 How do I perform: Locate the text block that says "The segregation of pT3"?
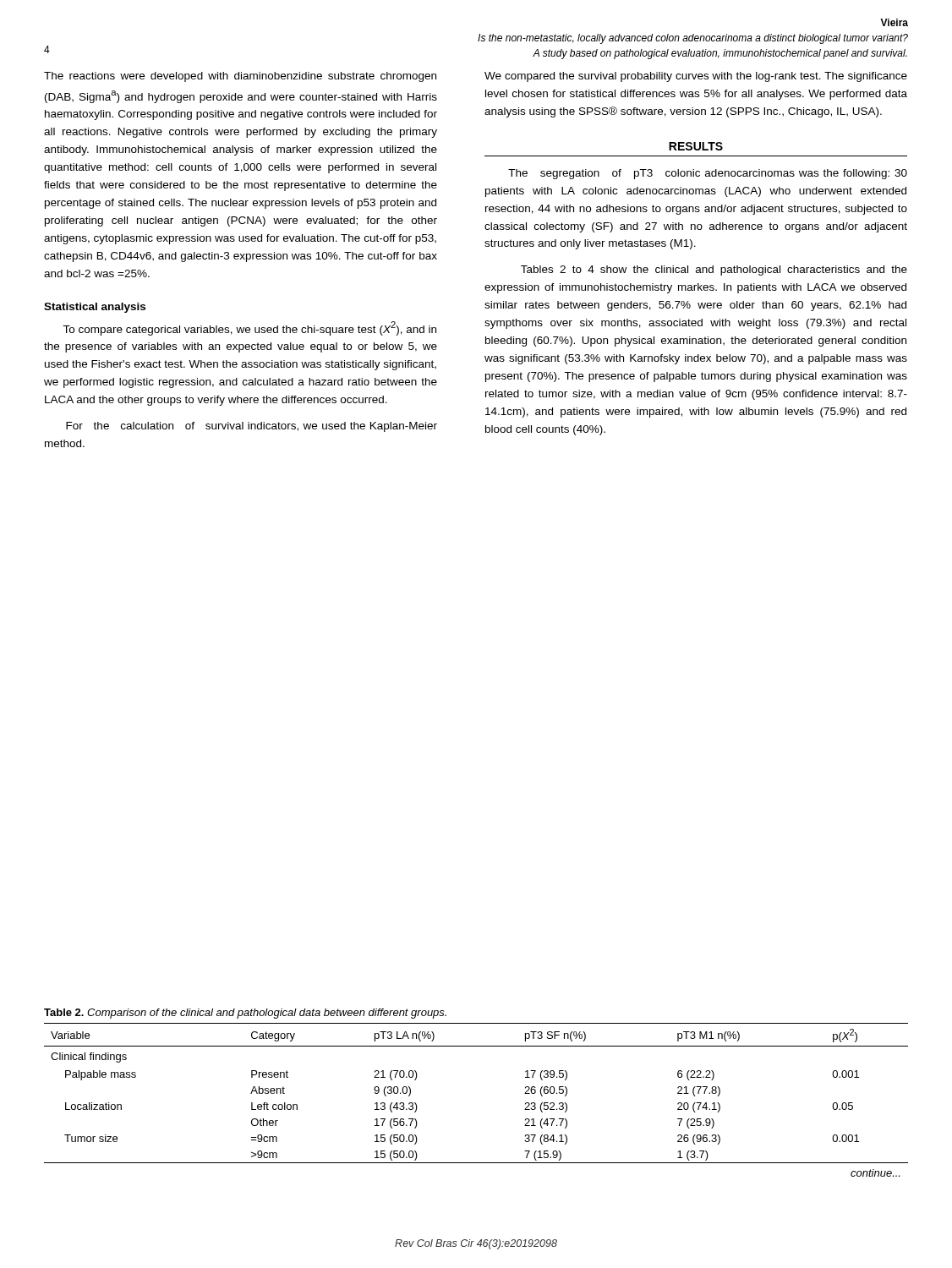click(696, 208)
